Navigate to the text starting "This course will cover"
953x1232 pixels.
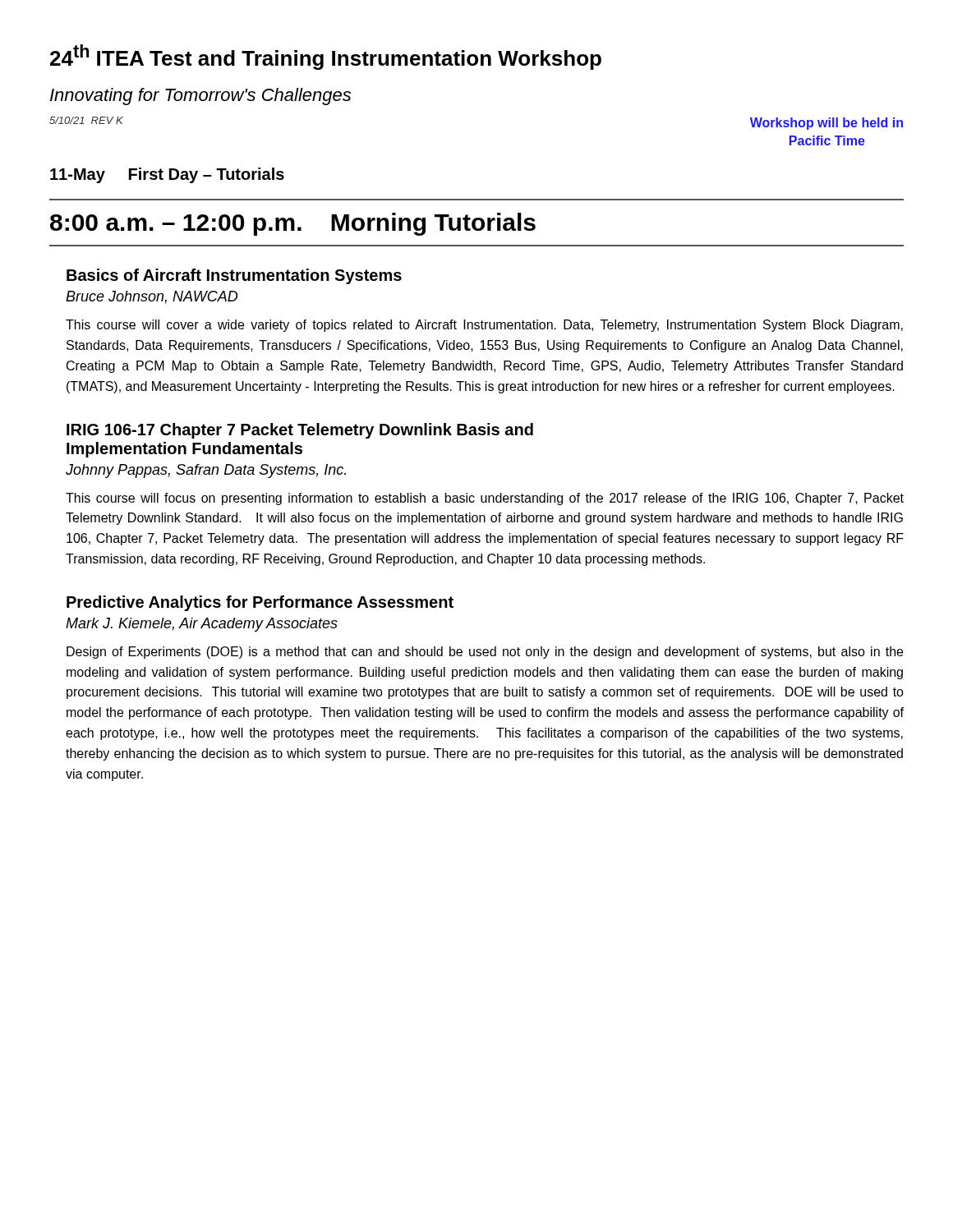(485, 356)
